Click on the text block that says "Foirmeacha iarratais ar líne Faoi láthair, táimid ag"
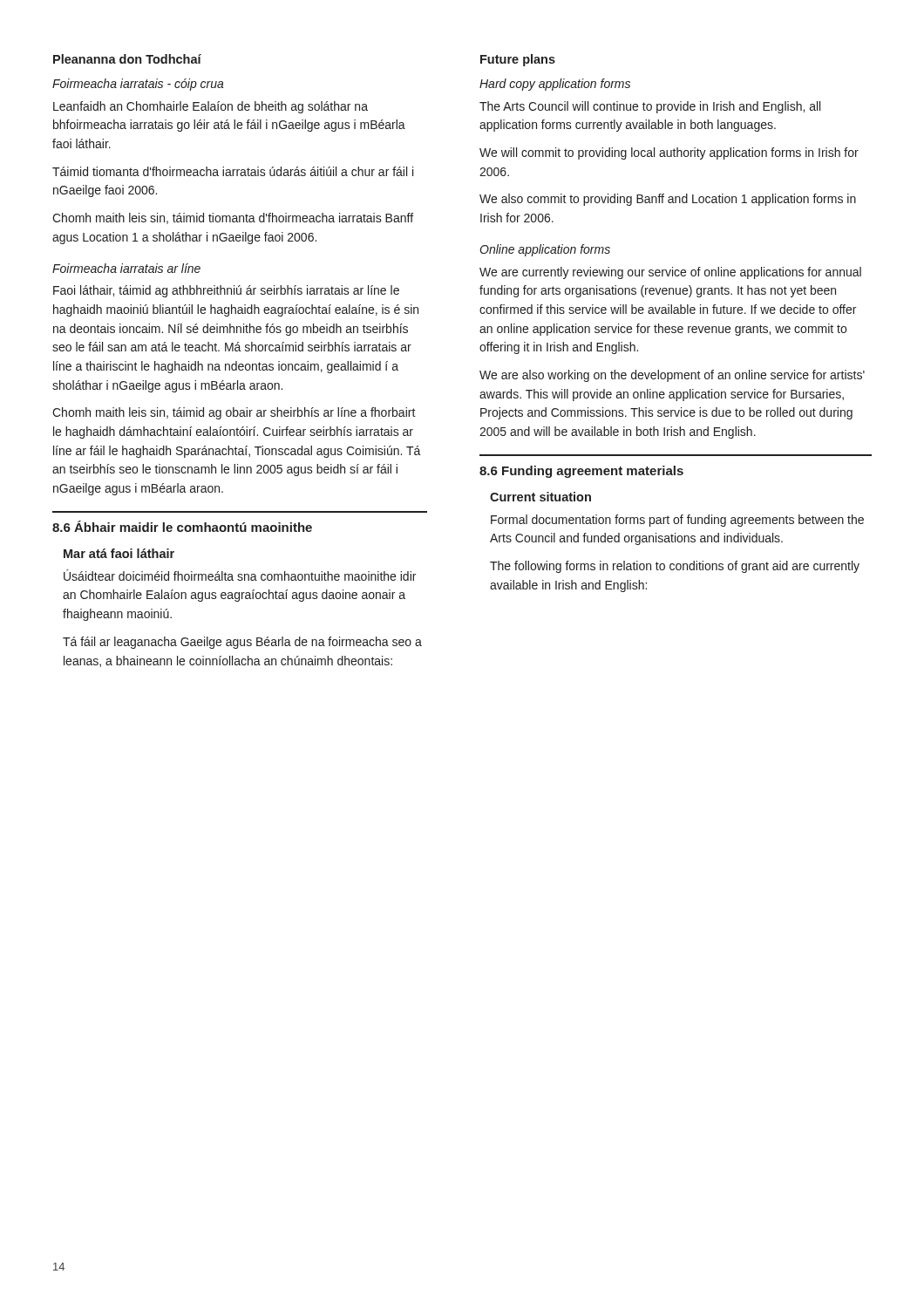This screenshot has width=924, height=1308. tap(240, 379)
